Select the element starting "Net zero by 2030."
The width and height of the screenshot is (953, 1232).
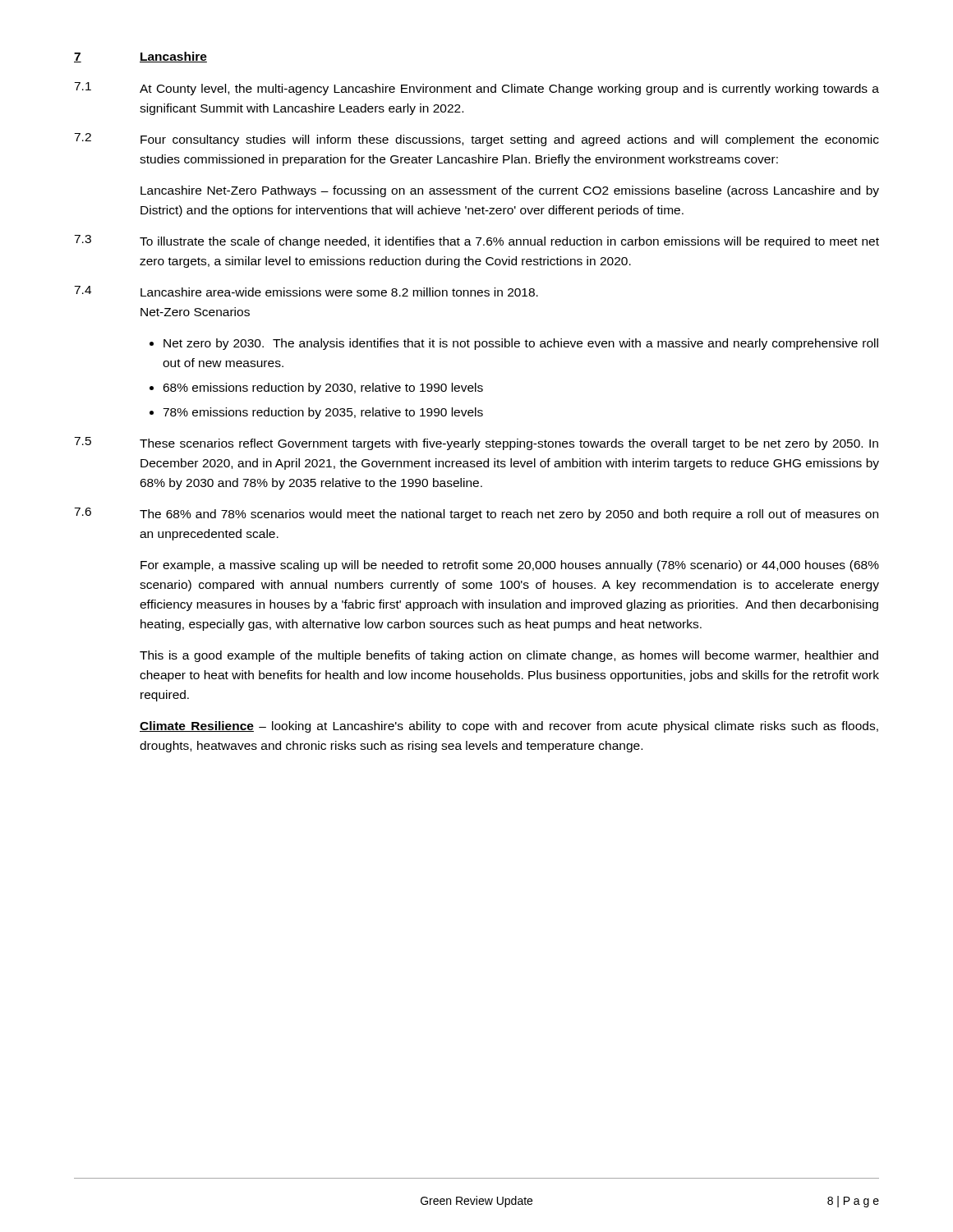click(x=521, y=353)
